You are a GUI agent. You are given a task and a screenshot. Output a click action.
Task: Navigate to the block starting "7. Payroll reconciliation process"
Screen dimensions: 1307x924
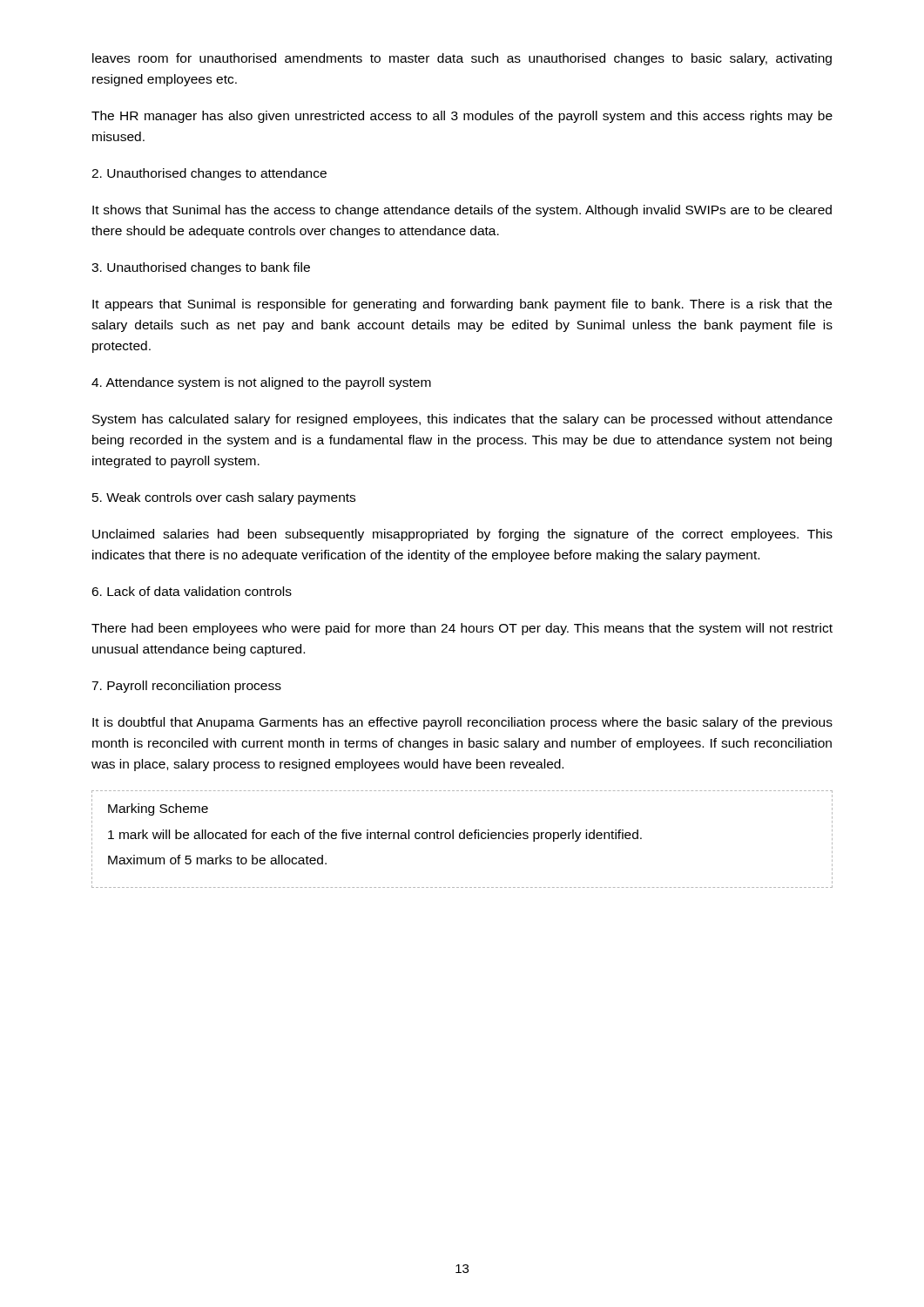click(186, 686)
